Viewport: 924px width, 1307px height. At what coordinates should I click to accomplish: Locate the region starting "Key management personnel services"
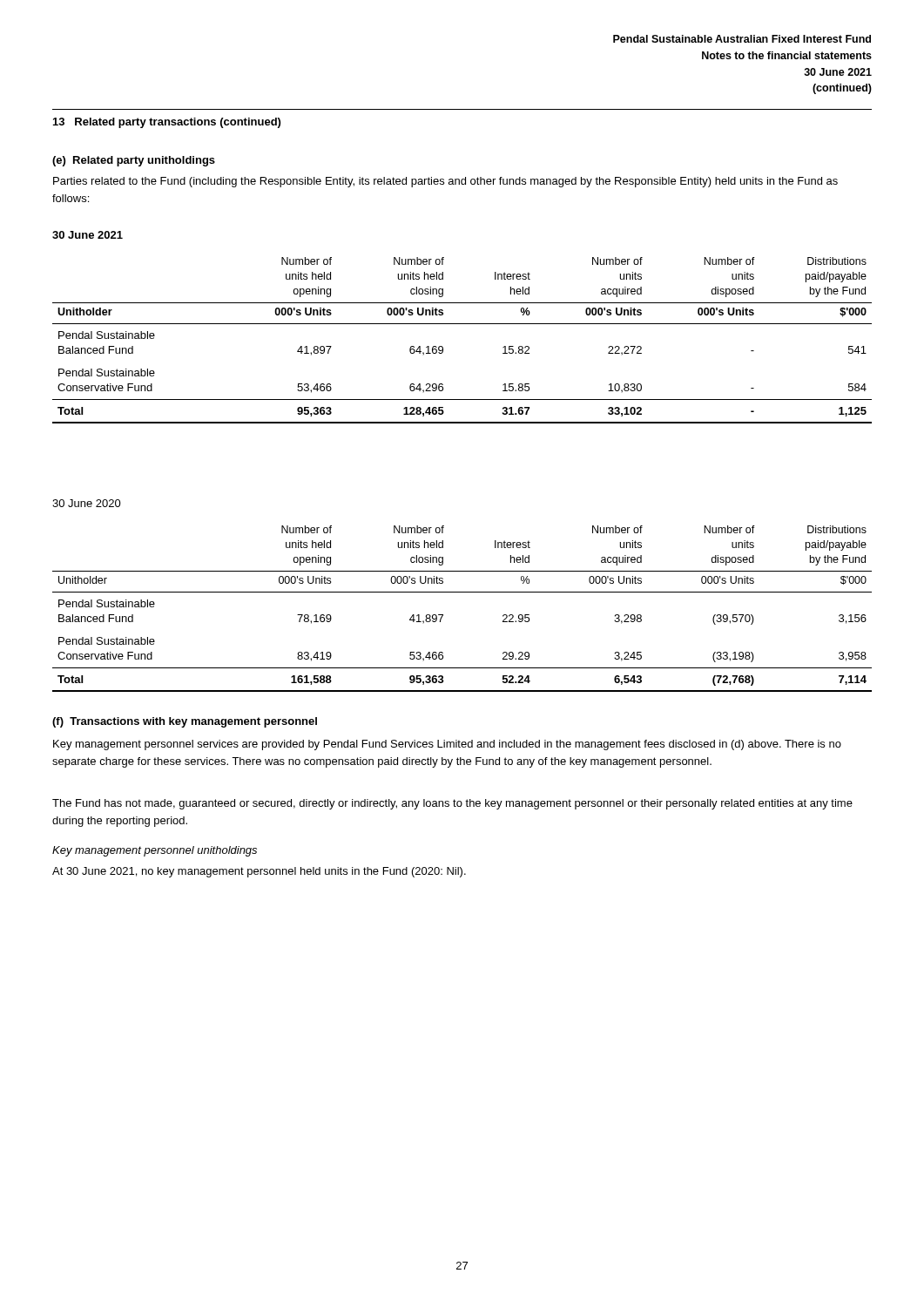447,752
